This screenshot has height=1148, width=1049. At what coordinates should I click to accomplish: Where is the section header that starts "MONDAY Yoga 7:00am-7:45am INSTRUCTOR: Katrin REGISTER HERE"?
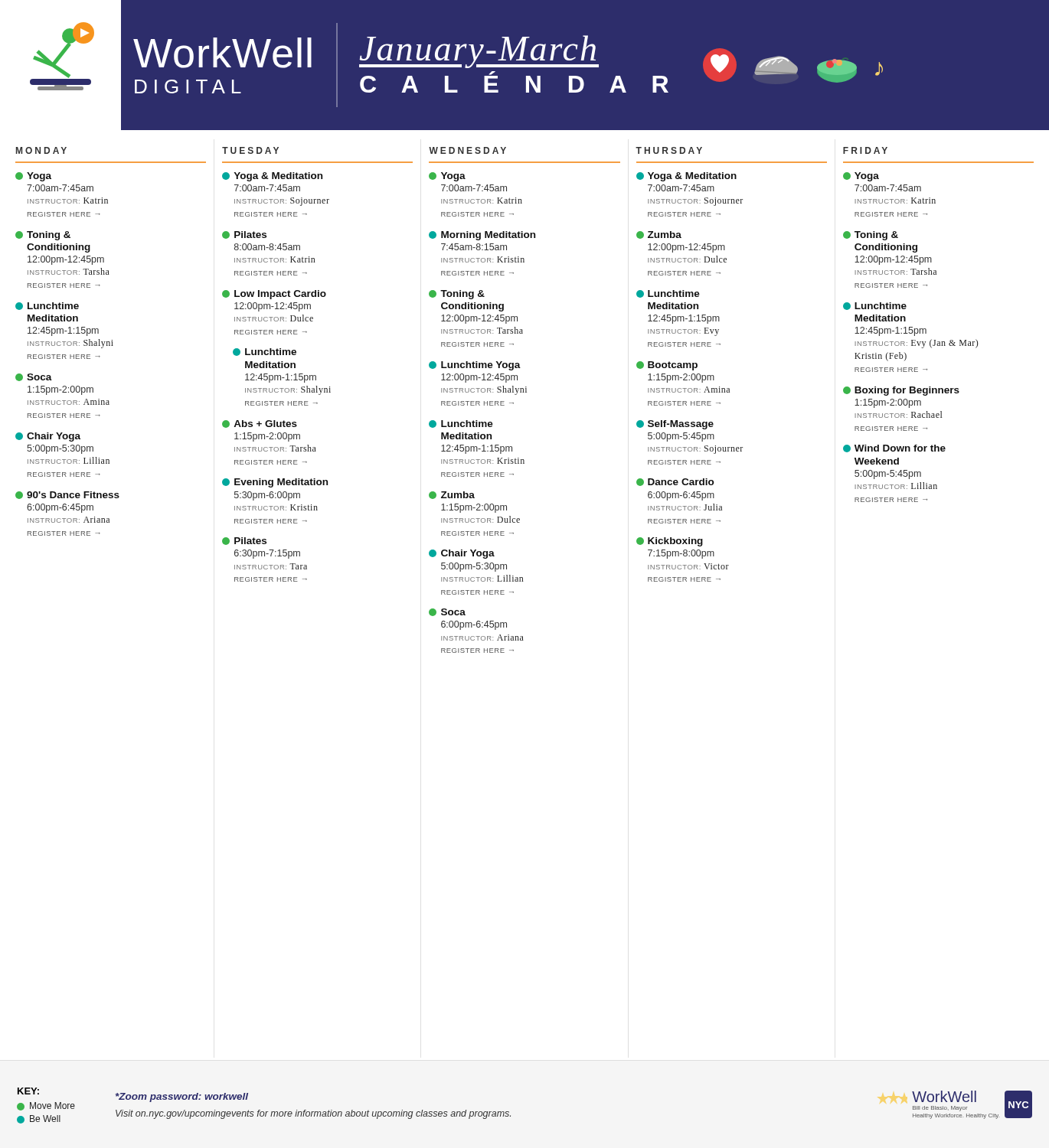[x=111, y=340]
